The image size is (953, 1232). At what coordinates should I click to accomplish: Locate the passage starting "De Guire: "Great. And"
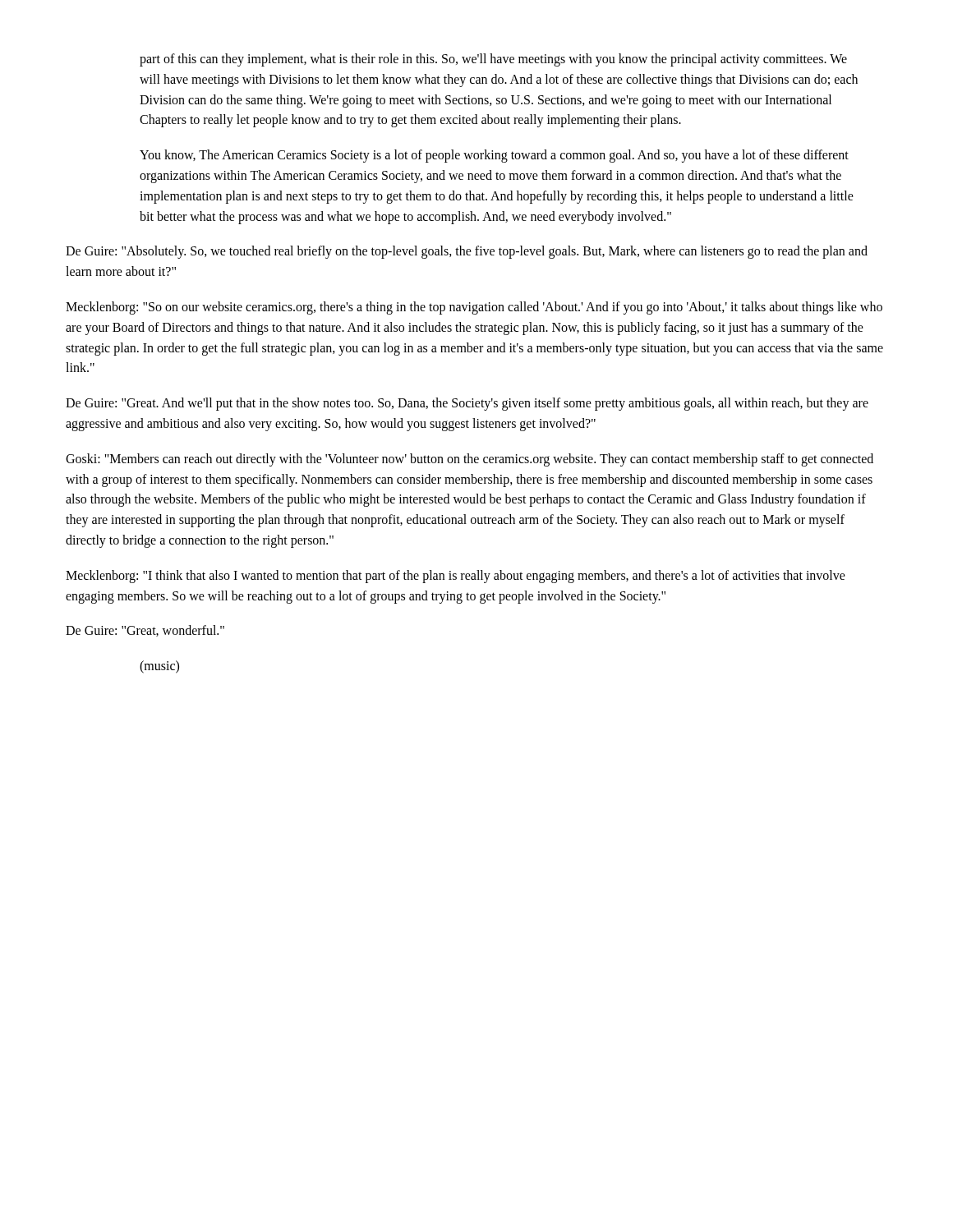pyautogui.click(x=467, y=413)
